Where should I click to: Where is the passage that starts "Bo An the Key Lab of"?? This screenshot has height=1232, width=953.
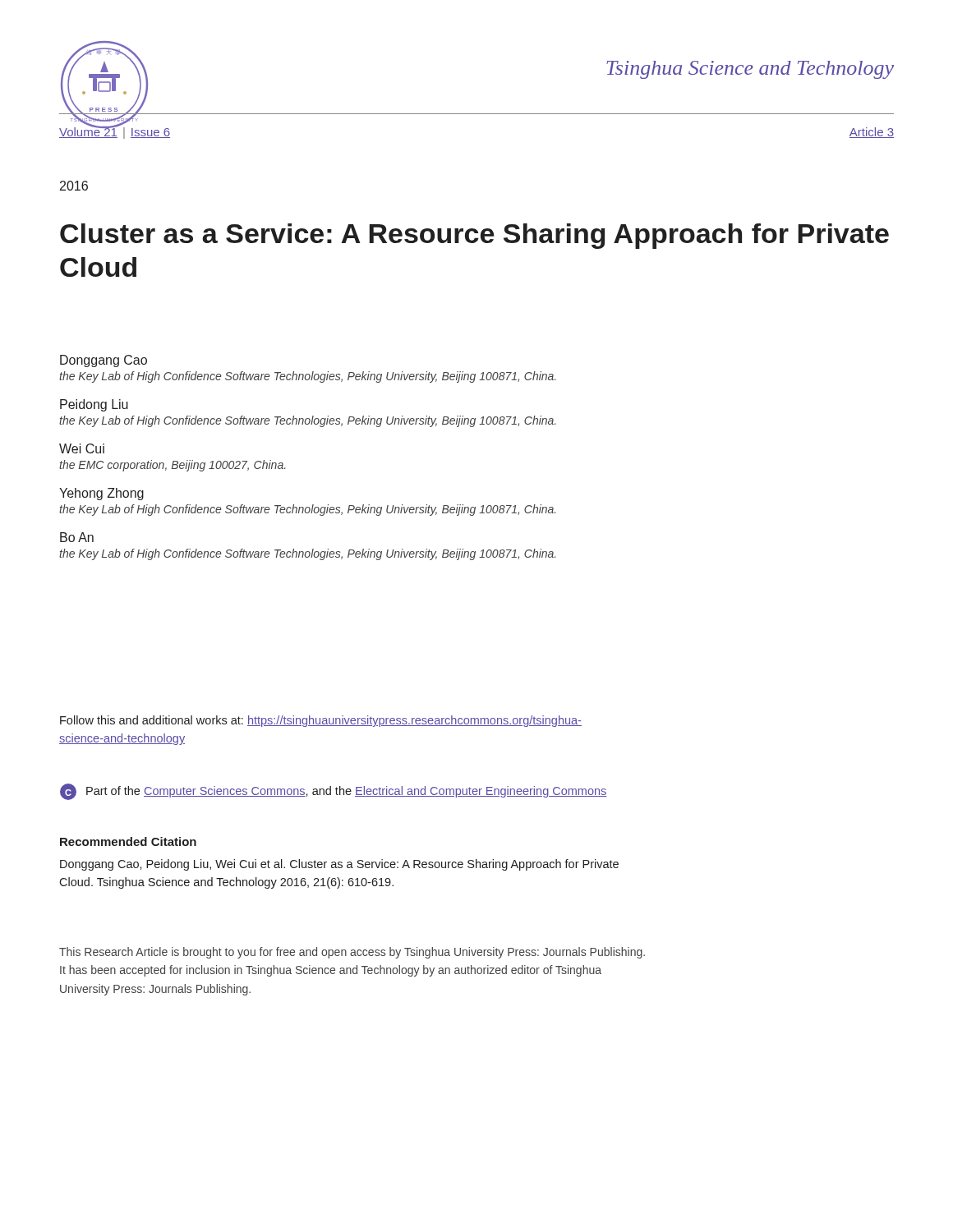[x=476, y=545]
